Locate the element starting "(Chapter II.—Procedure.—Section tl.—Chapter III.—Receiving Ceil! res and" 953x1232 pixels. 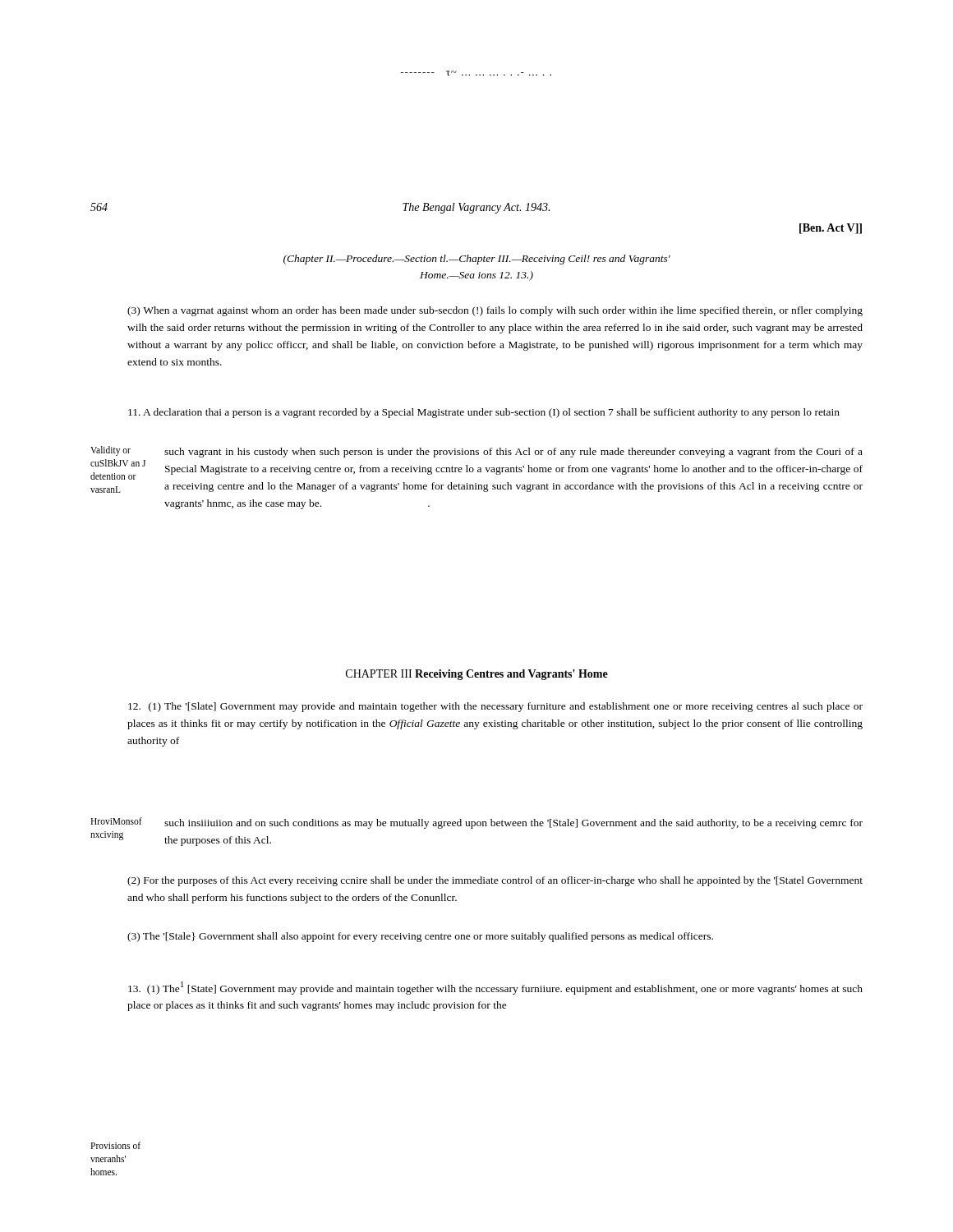point(476,267)
